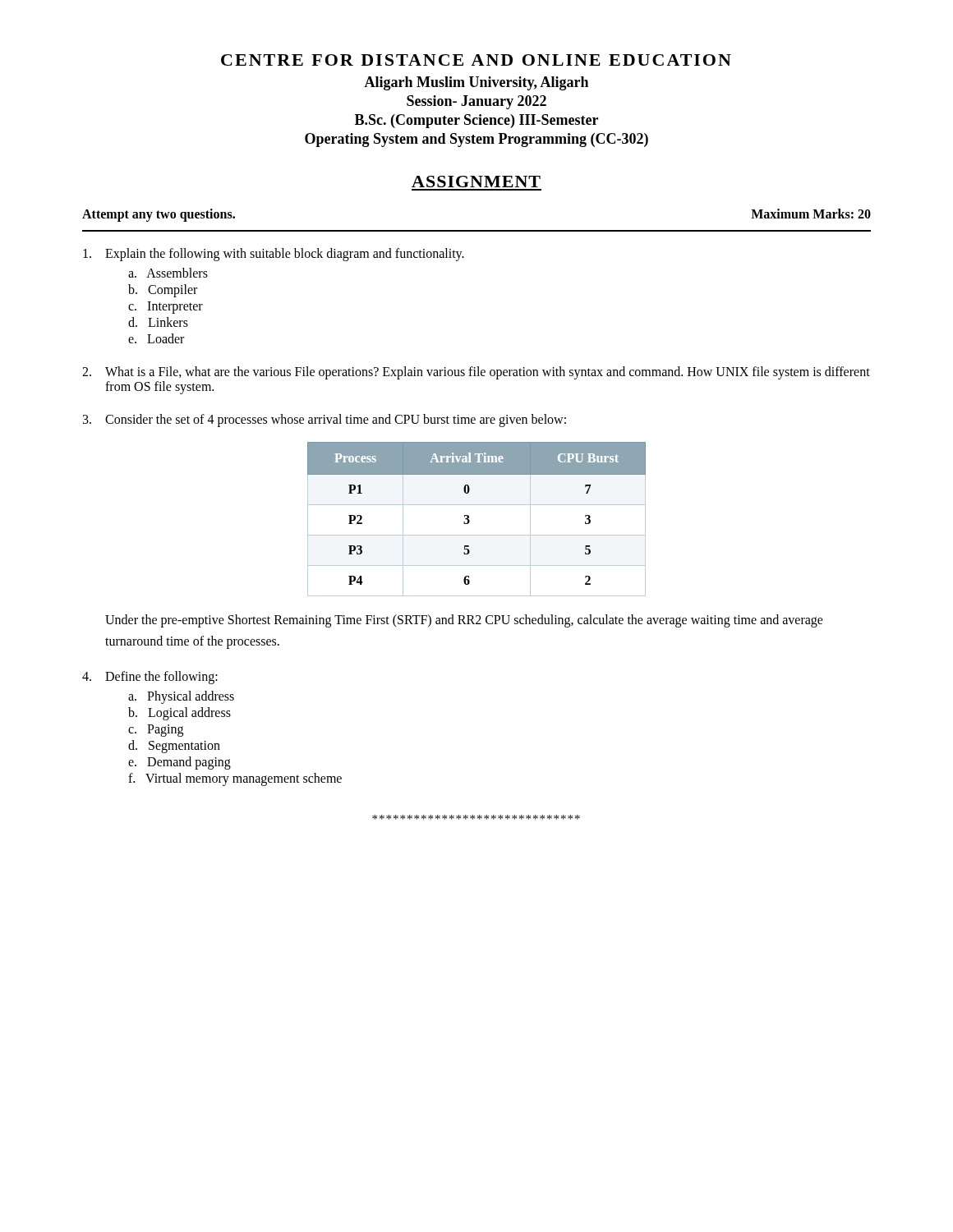Find the passage starting "Maximum Marks: 20"

811,214
